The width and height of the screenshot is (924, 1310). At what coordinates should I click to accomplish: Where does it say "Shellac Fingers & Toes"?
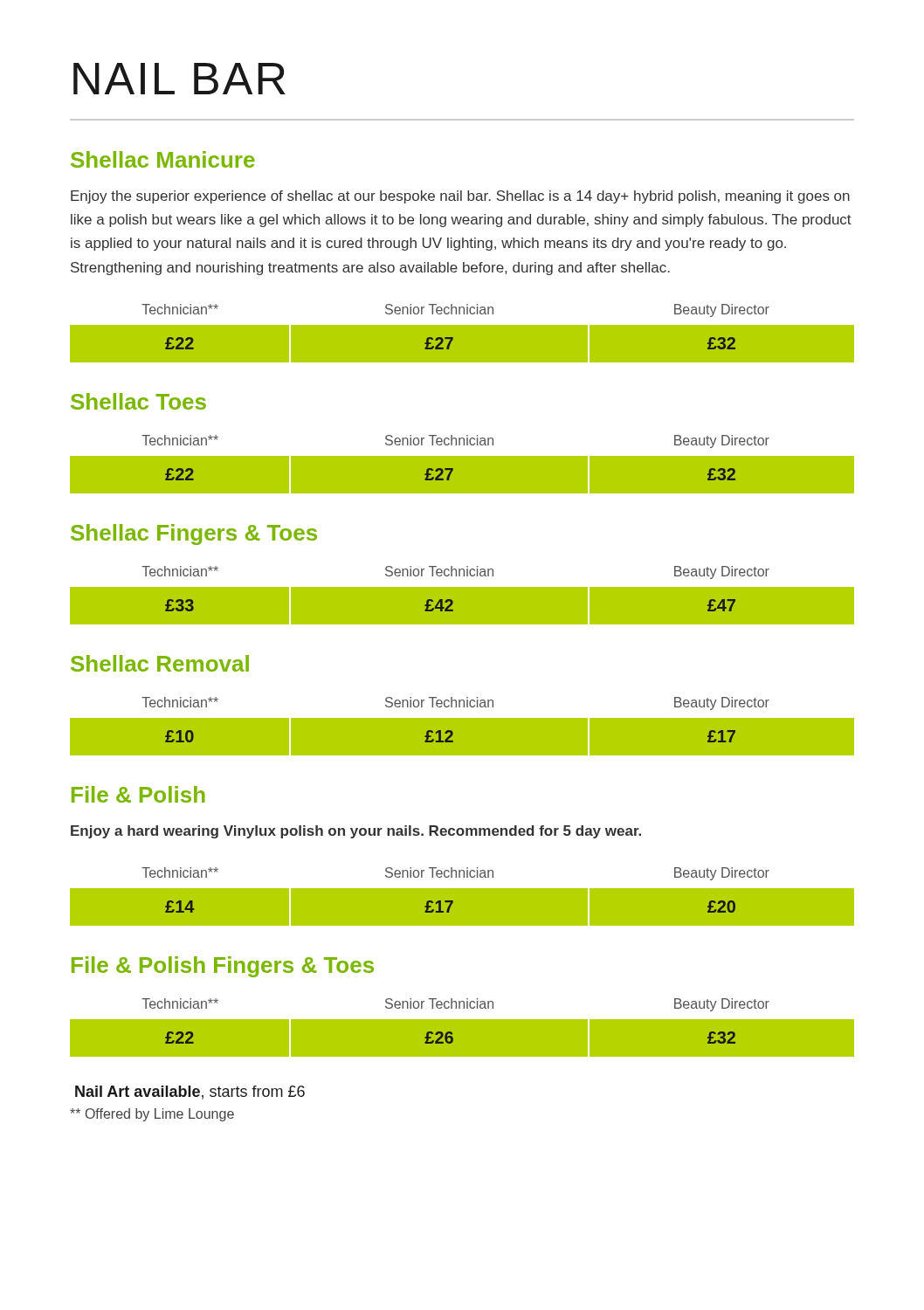pos(194,533)
